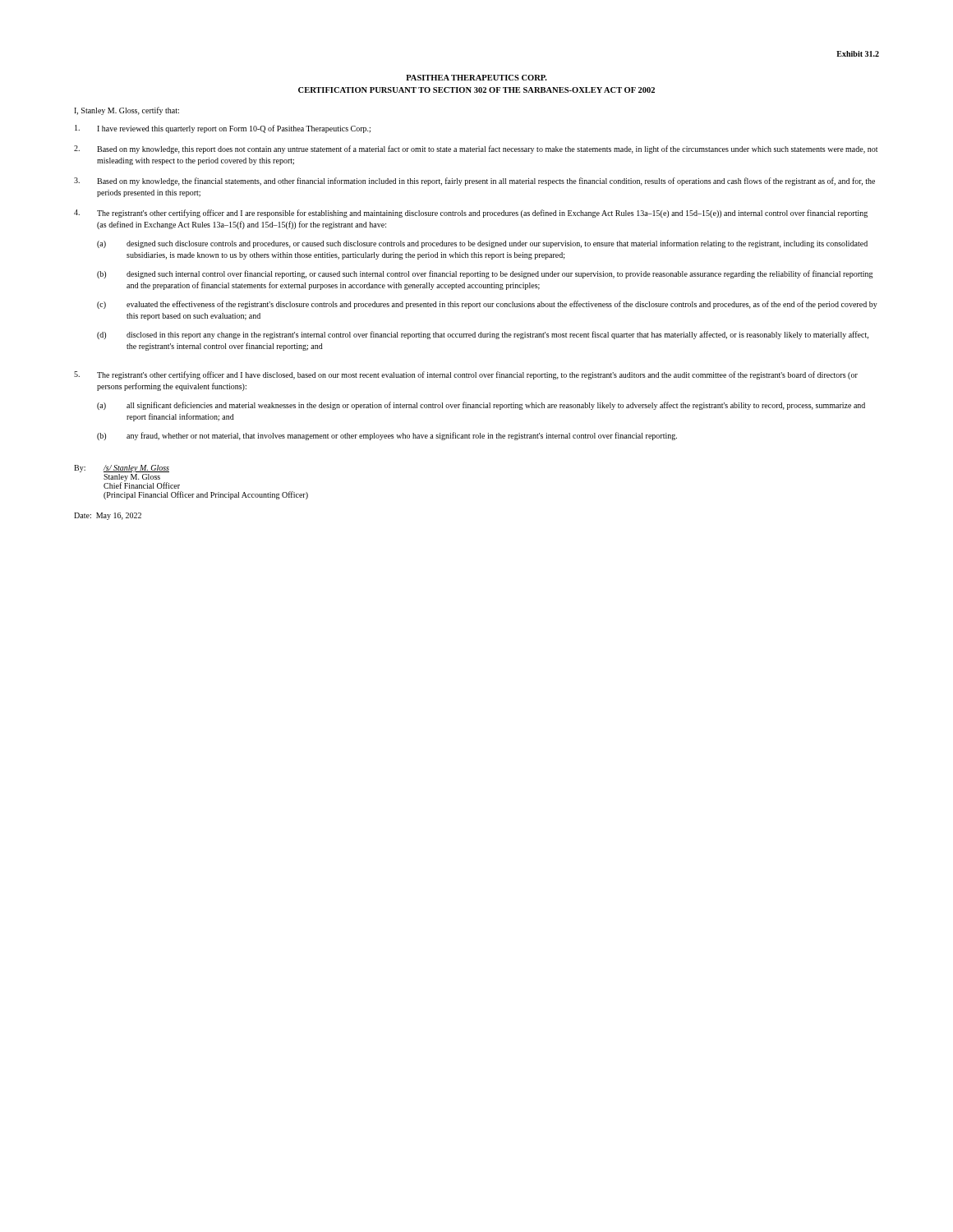
Task: Select the passage starting "I have reviewed"
Action: point(223,129)
